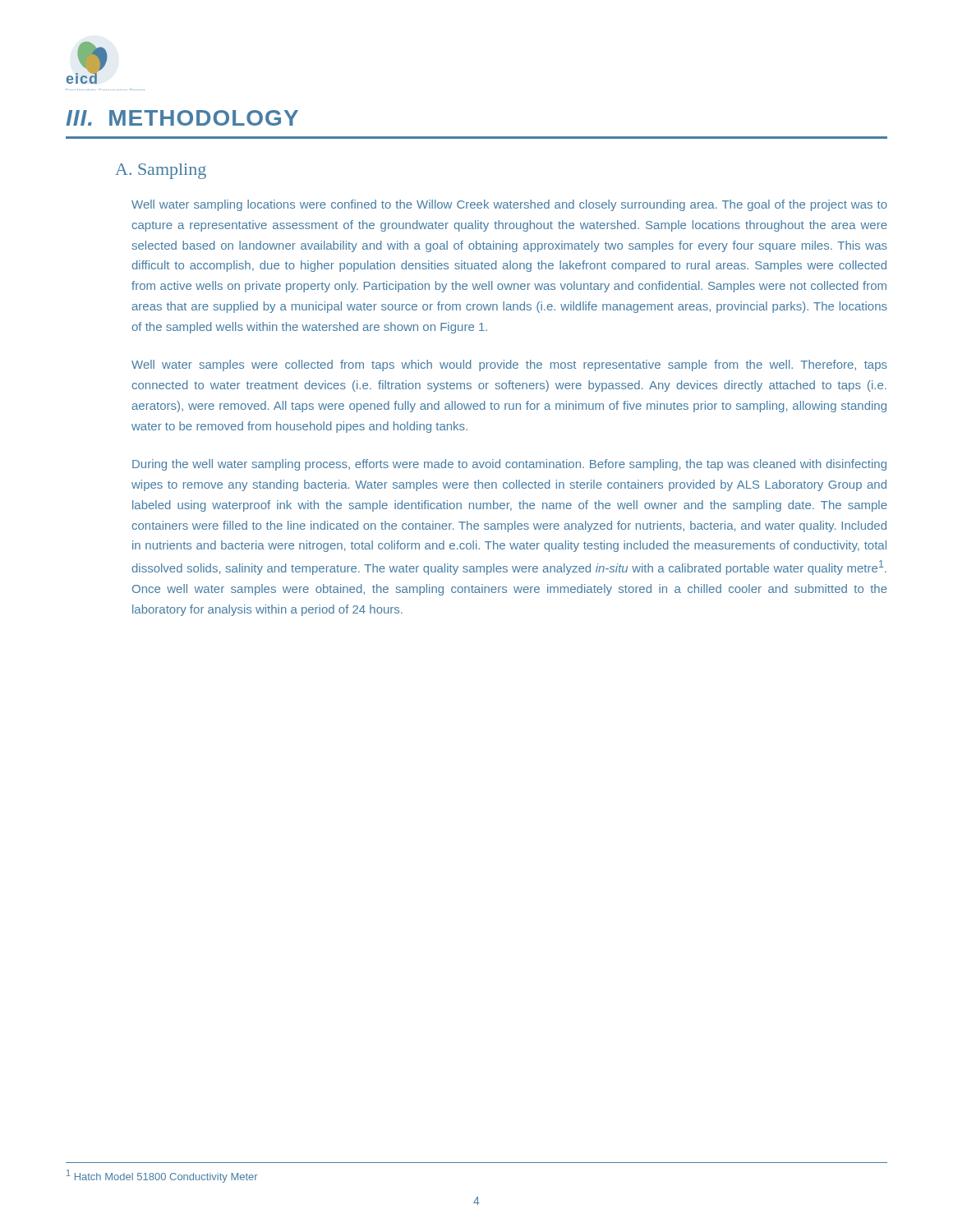
Task: Locate the logo
Action: [476, 62]
